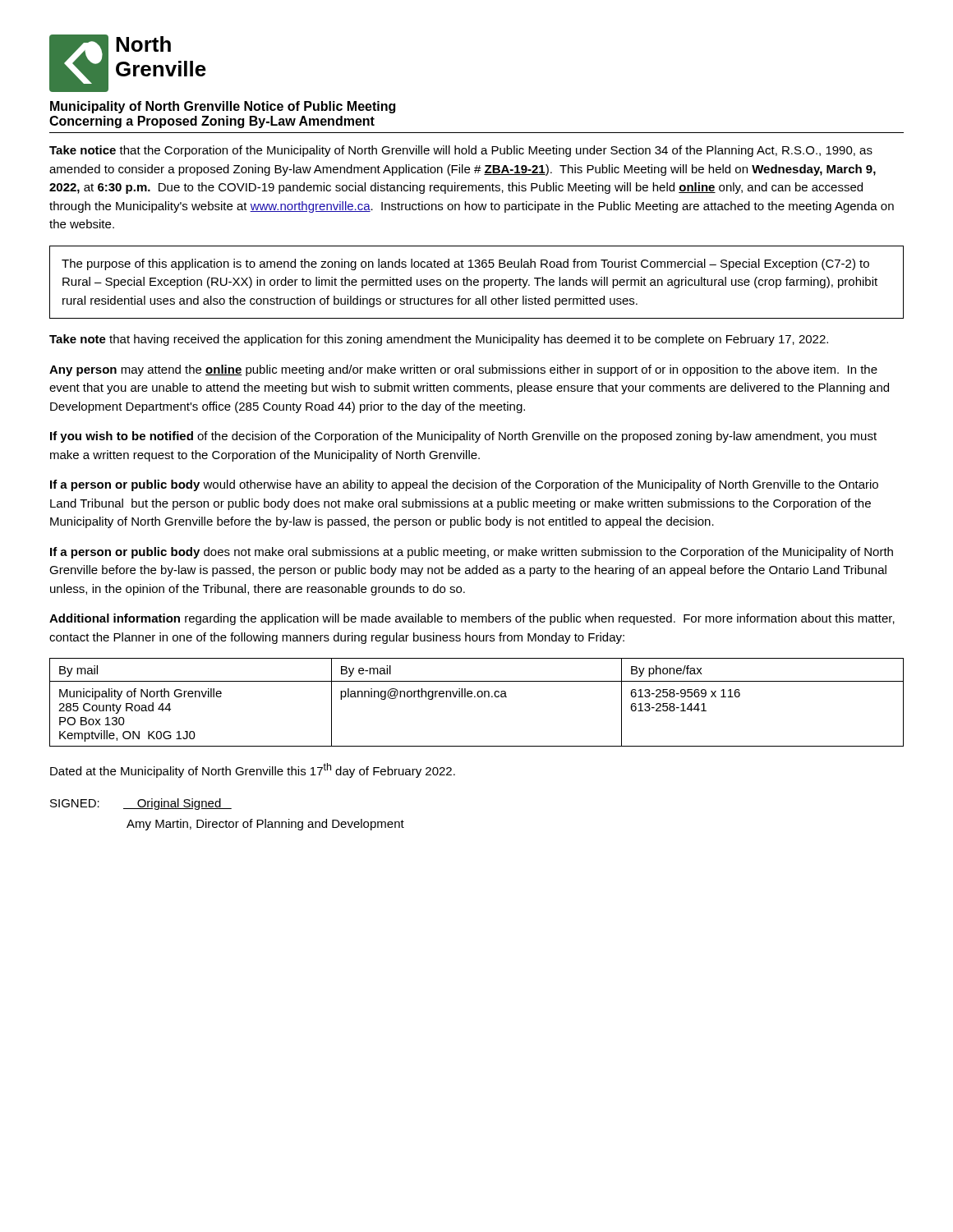
Task: Locate the logo
Action: click(x=476, y=64)
